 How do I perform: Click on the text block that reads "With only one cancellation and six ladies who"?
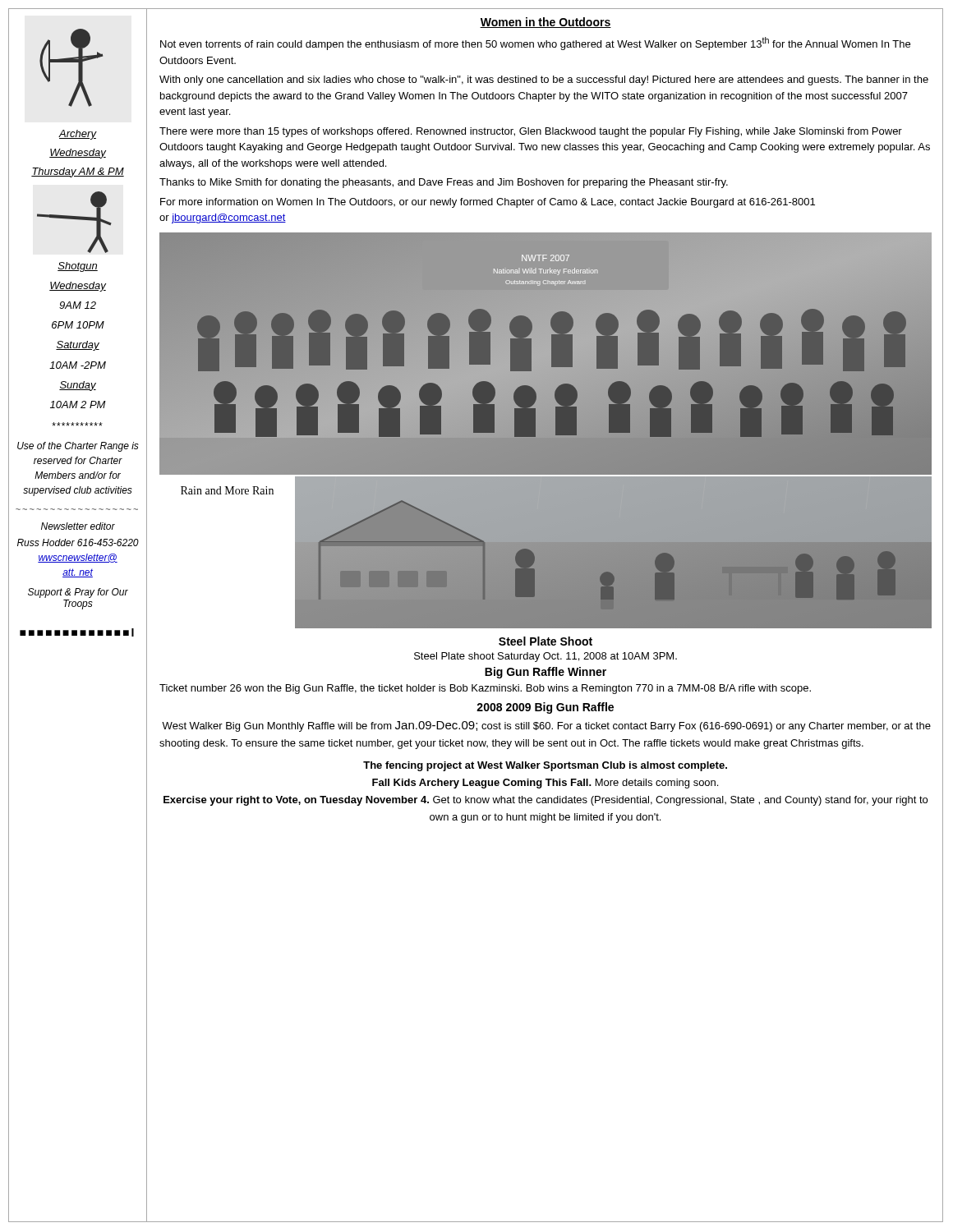(x=544, y=96)
